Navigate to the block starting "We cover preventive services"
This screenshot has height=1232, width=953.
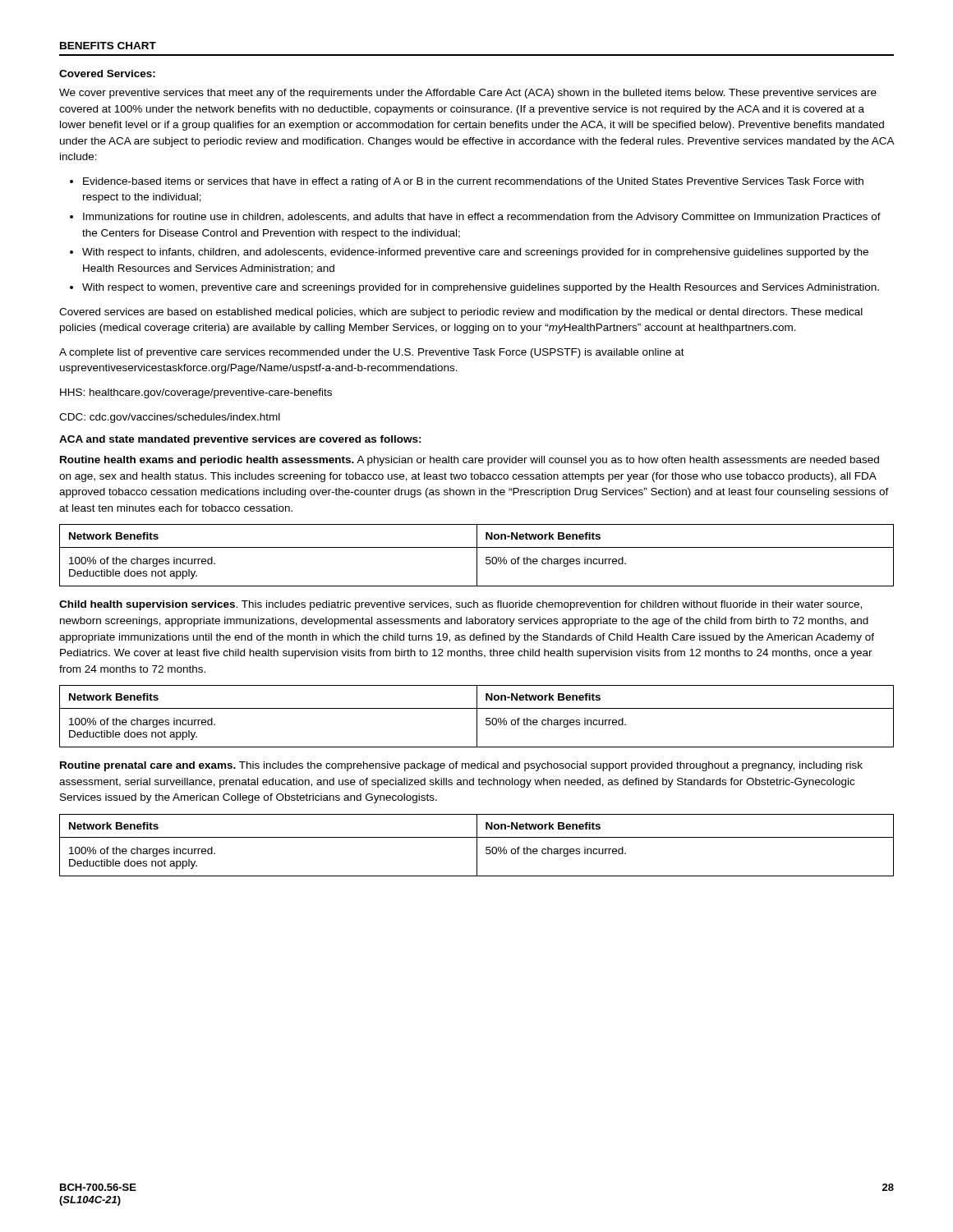476,125
